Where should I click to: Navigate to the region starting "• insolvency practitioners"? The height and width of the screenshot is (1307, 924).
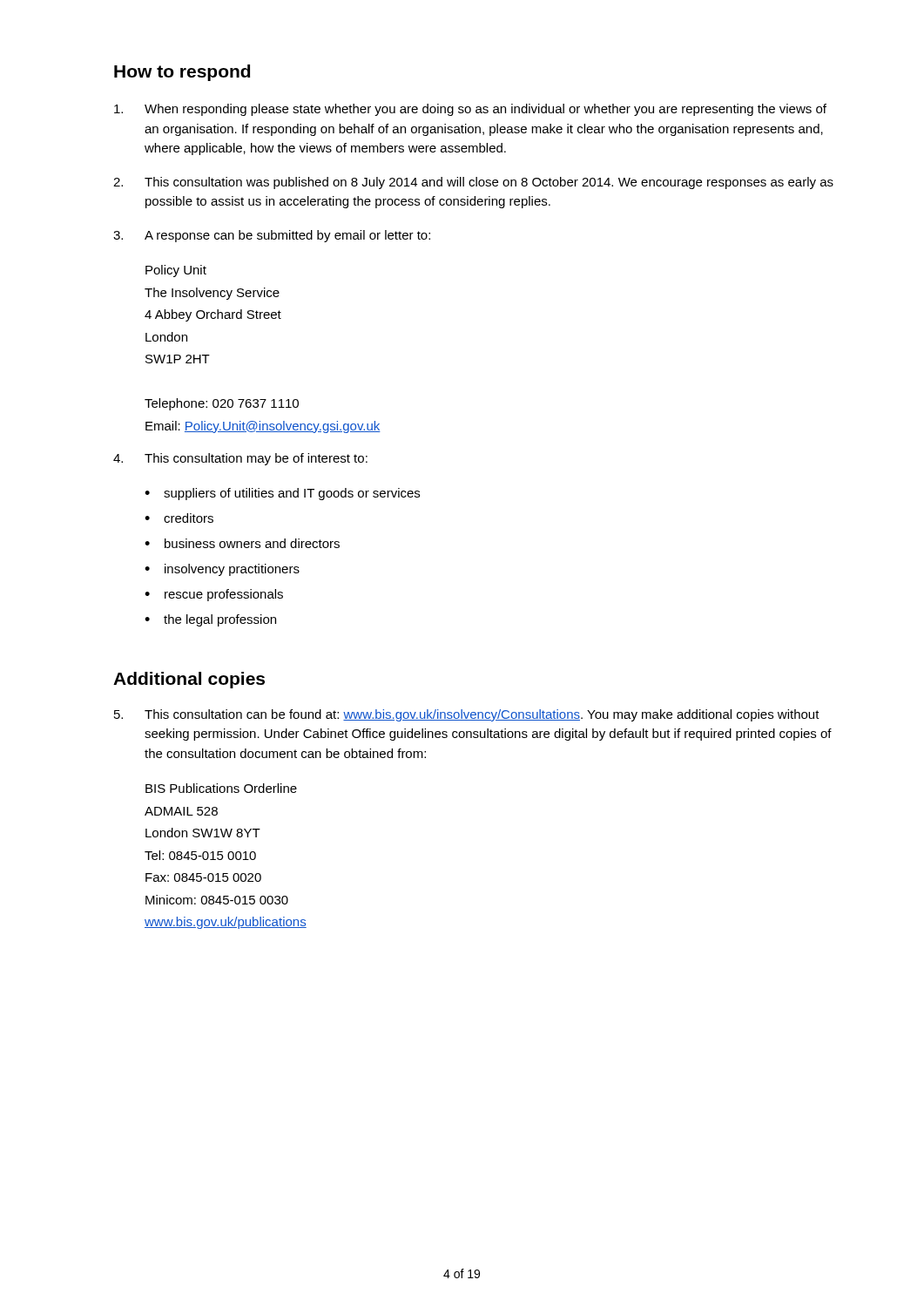pos(222,570)
